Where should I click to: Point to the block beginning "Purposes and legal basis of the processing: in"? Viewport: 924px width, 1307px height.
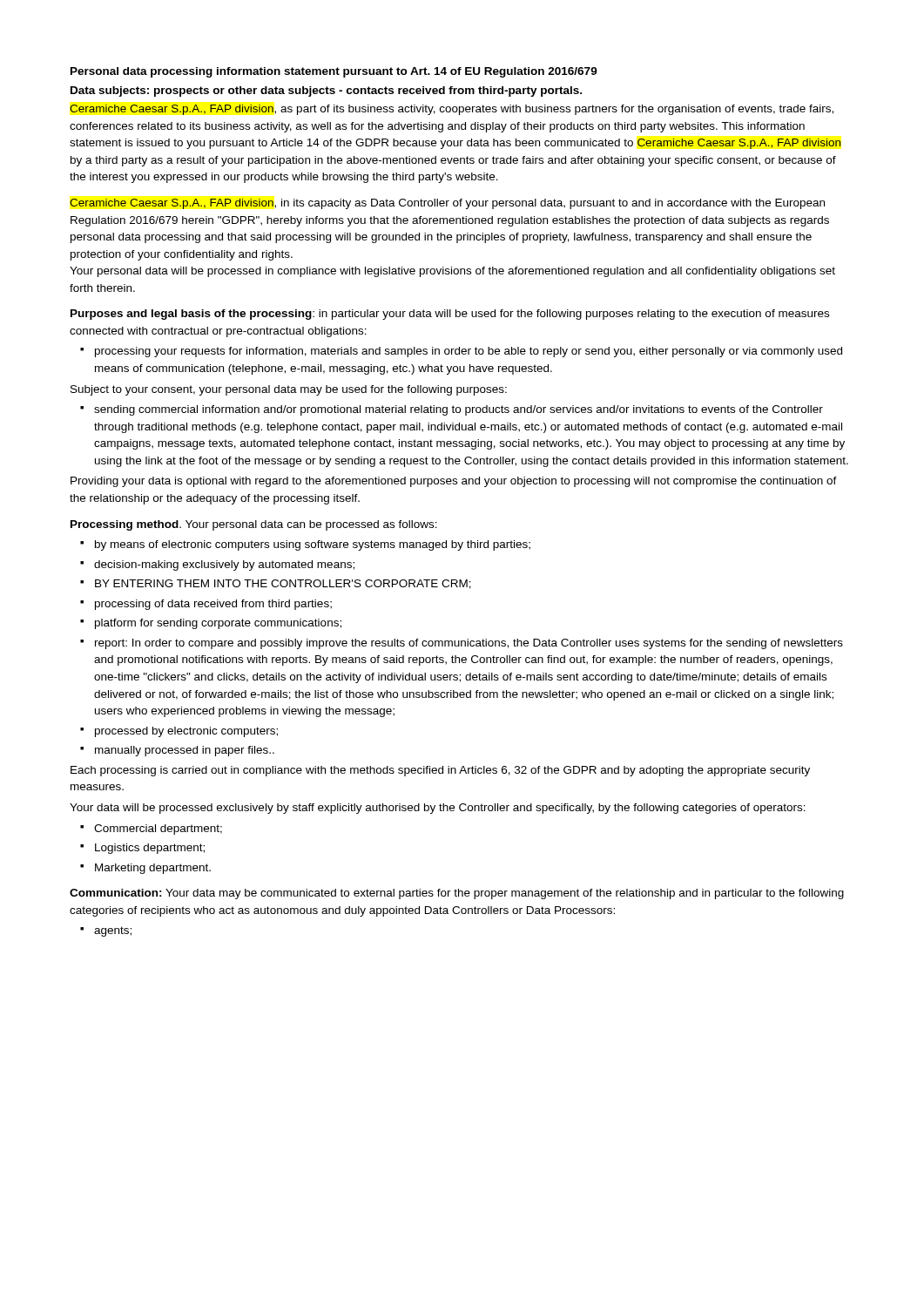[x=462, y=322]
